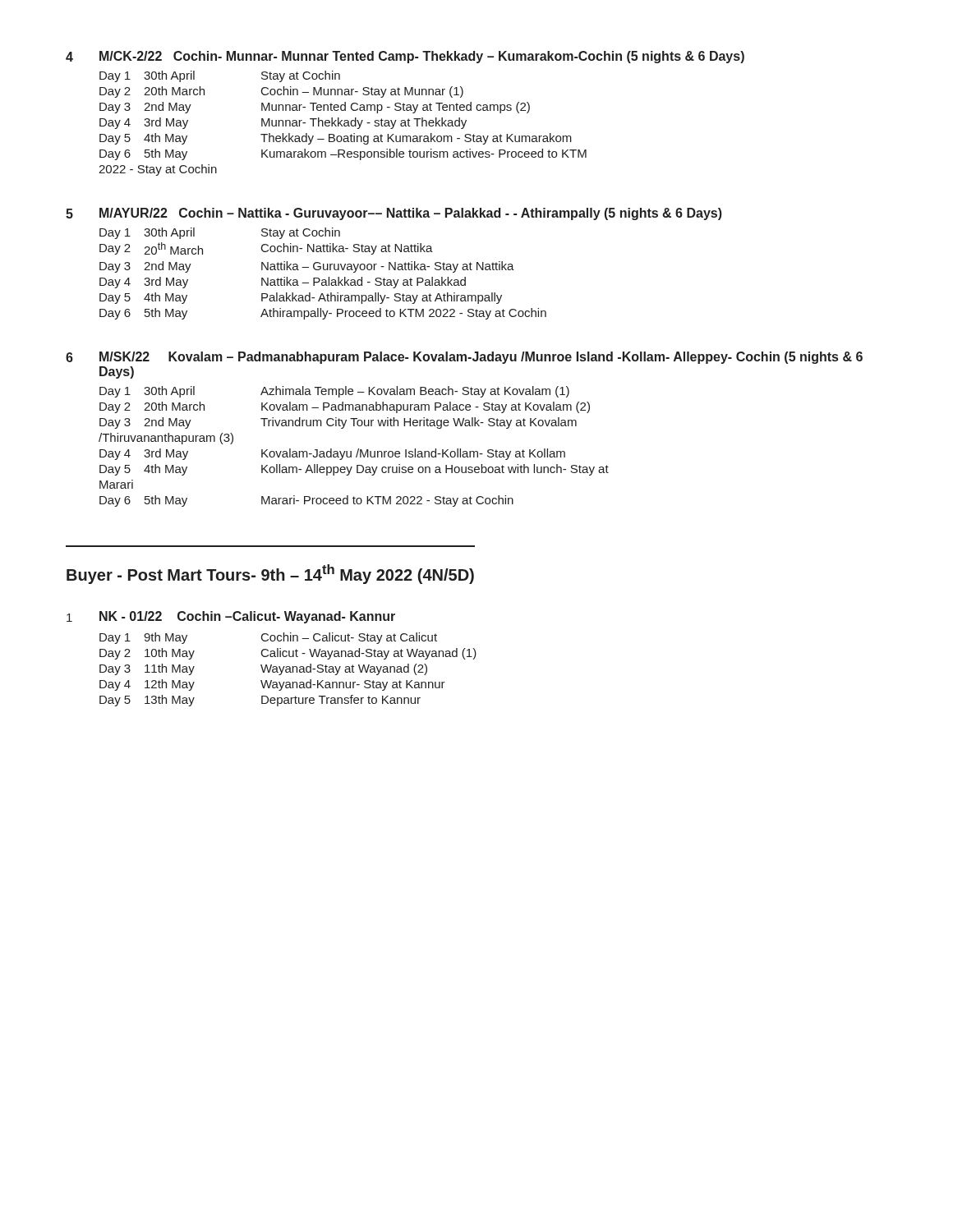Locate the block of text that opens with "5 M/AYUR/22 Cochin –"

coord(476,263)
